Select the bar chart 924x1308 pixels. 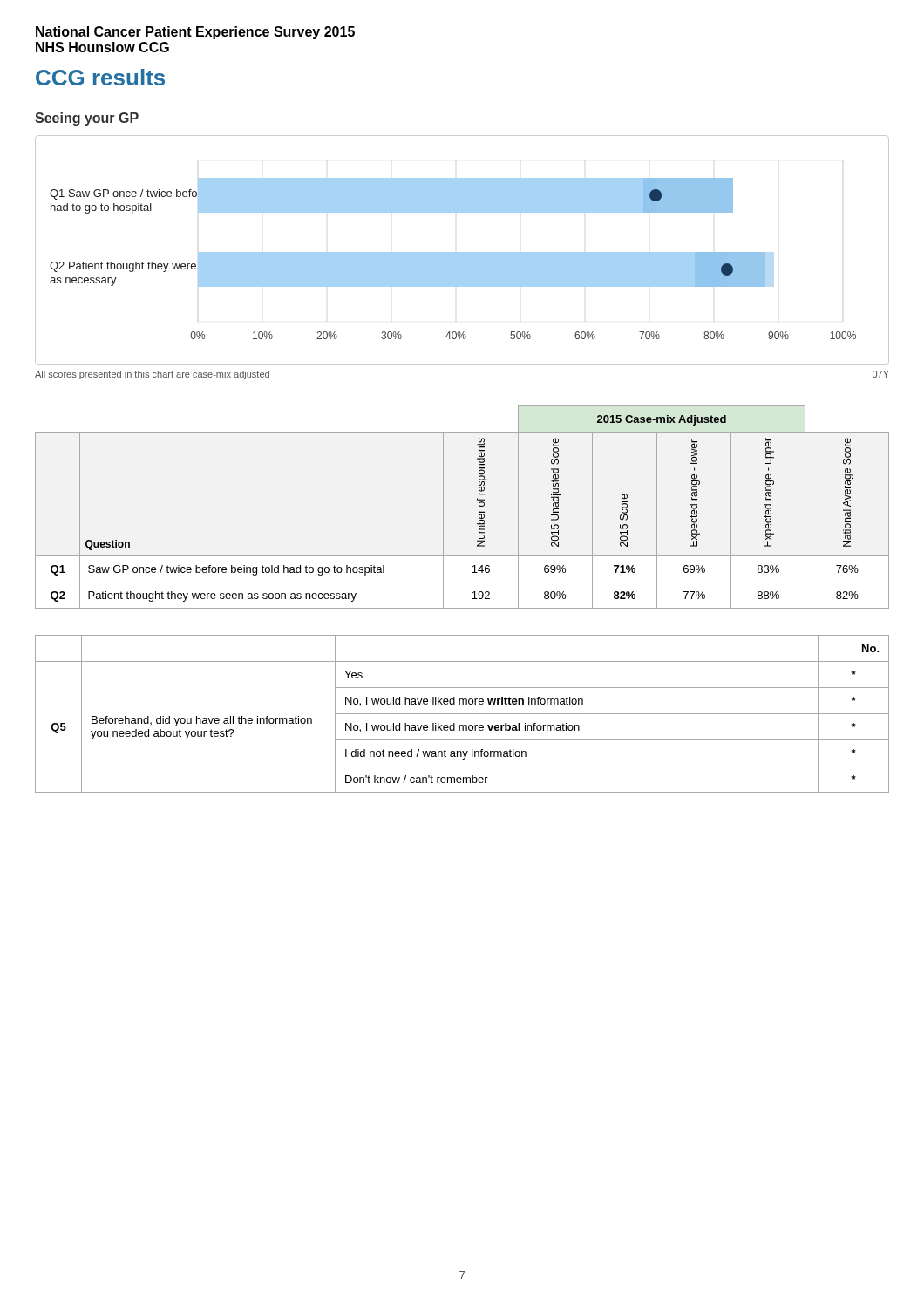point(462,250)
